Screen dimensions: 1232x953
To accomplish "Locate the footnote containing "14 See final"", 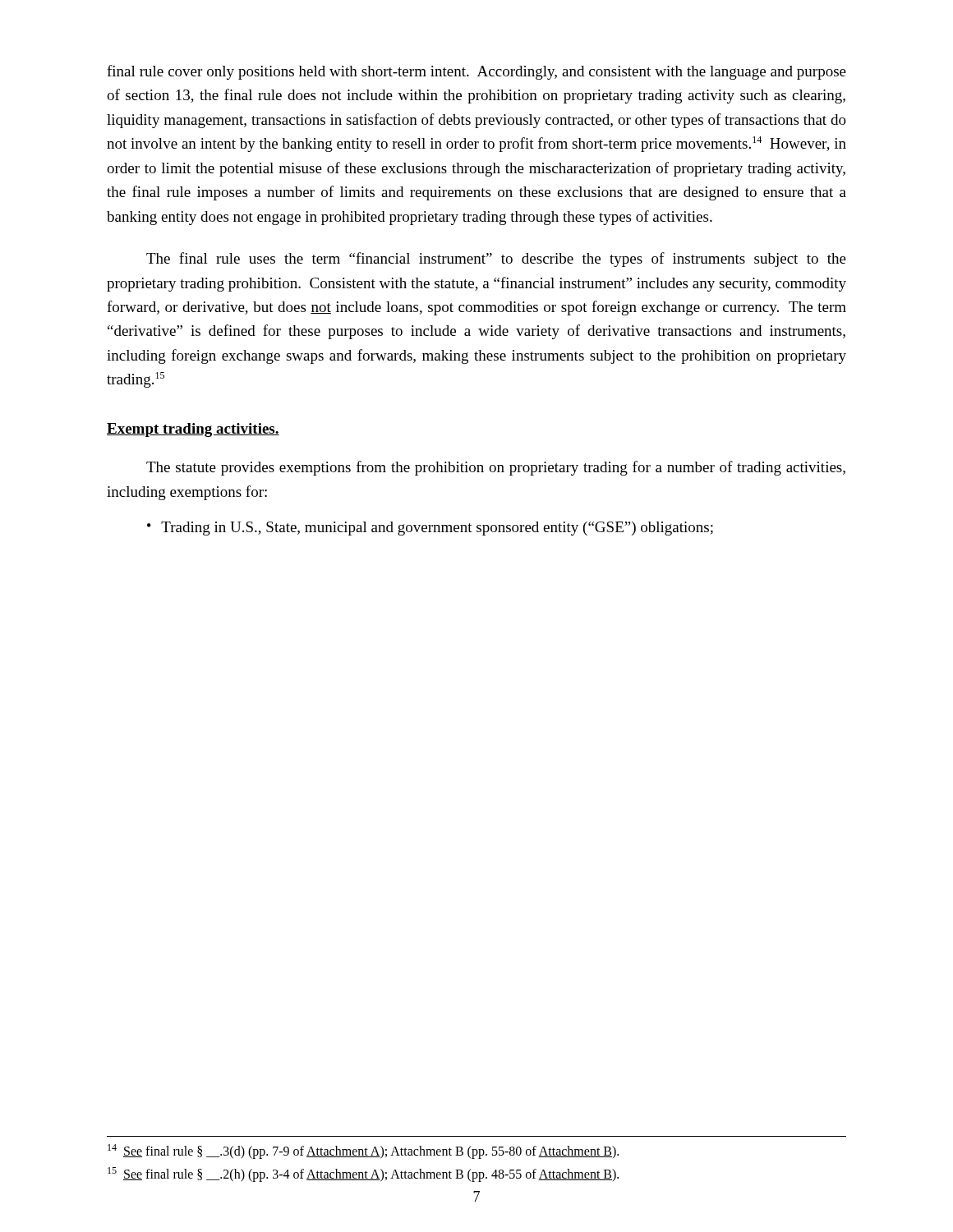I will 363,1150.
